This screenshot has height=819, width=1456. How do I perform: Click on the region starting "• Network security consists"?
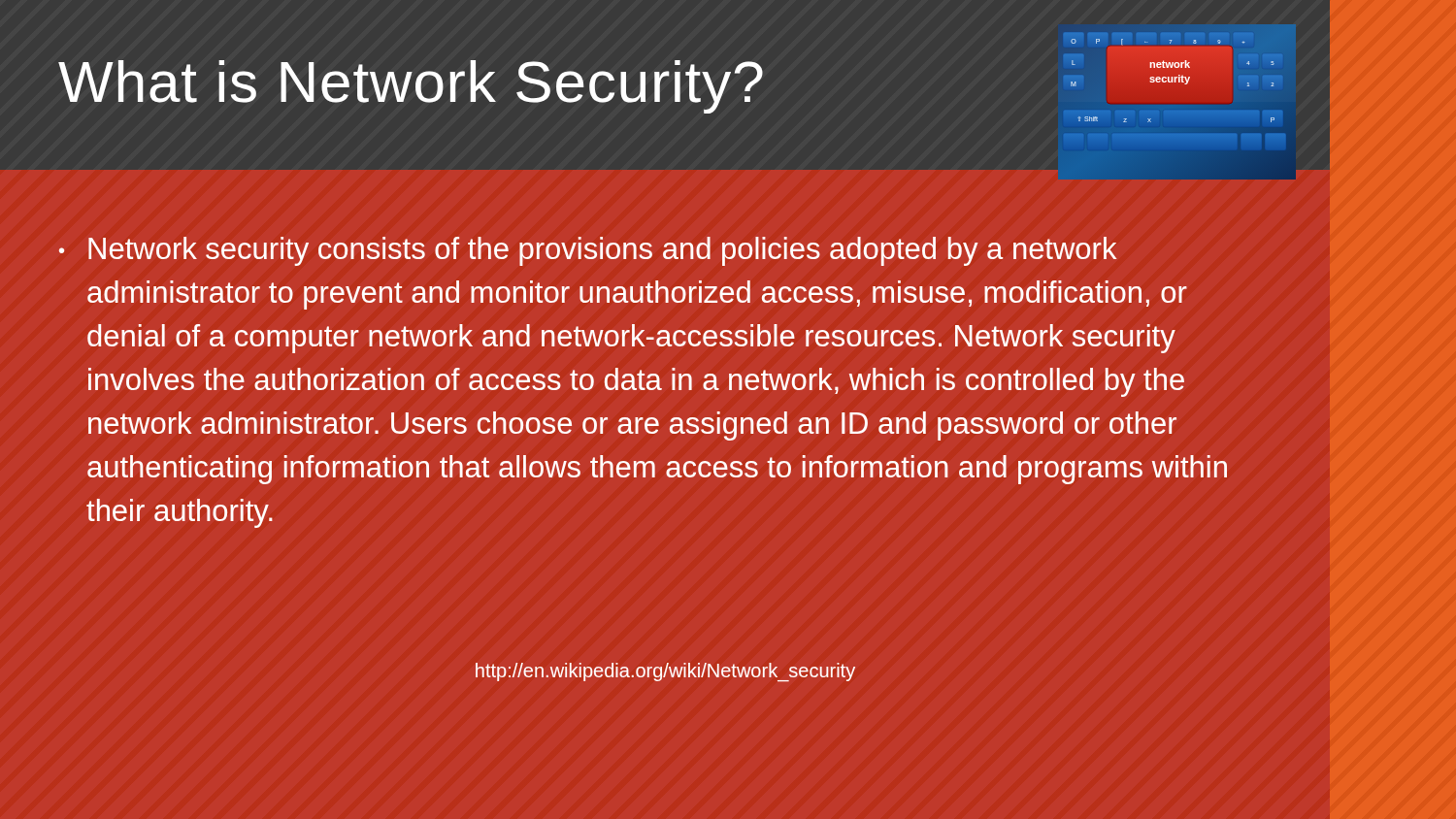pos(665,381)
